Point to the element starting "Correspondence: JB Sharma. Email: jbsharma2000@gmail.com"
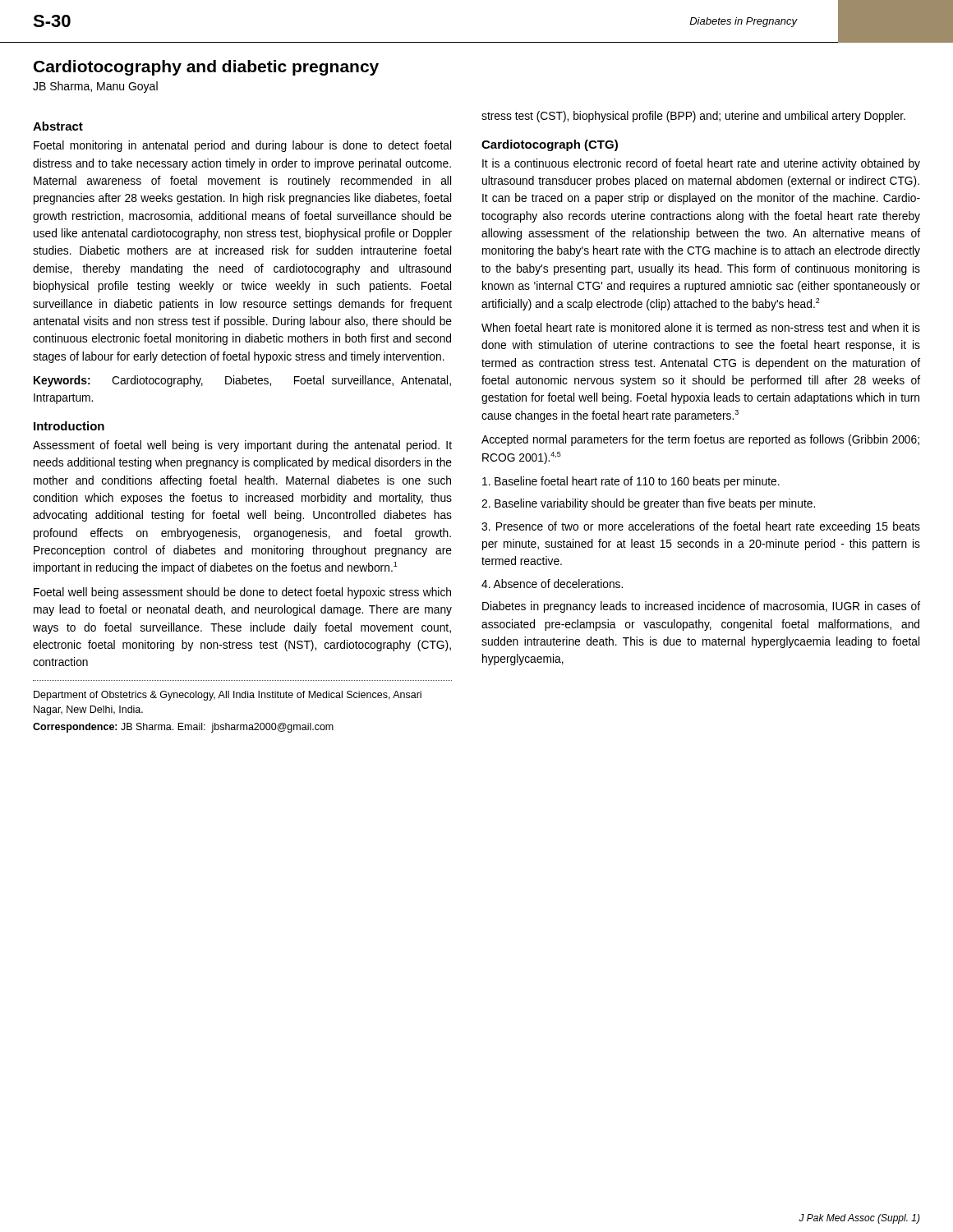The height and width of the screenshot is (1232, 953). tap(183, 727)
